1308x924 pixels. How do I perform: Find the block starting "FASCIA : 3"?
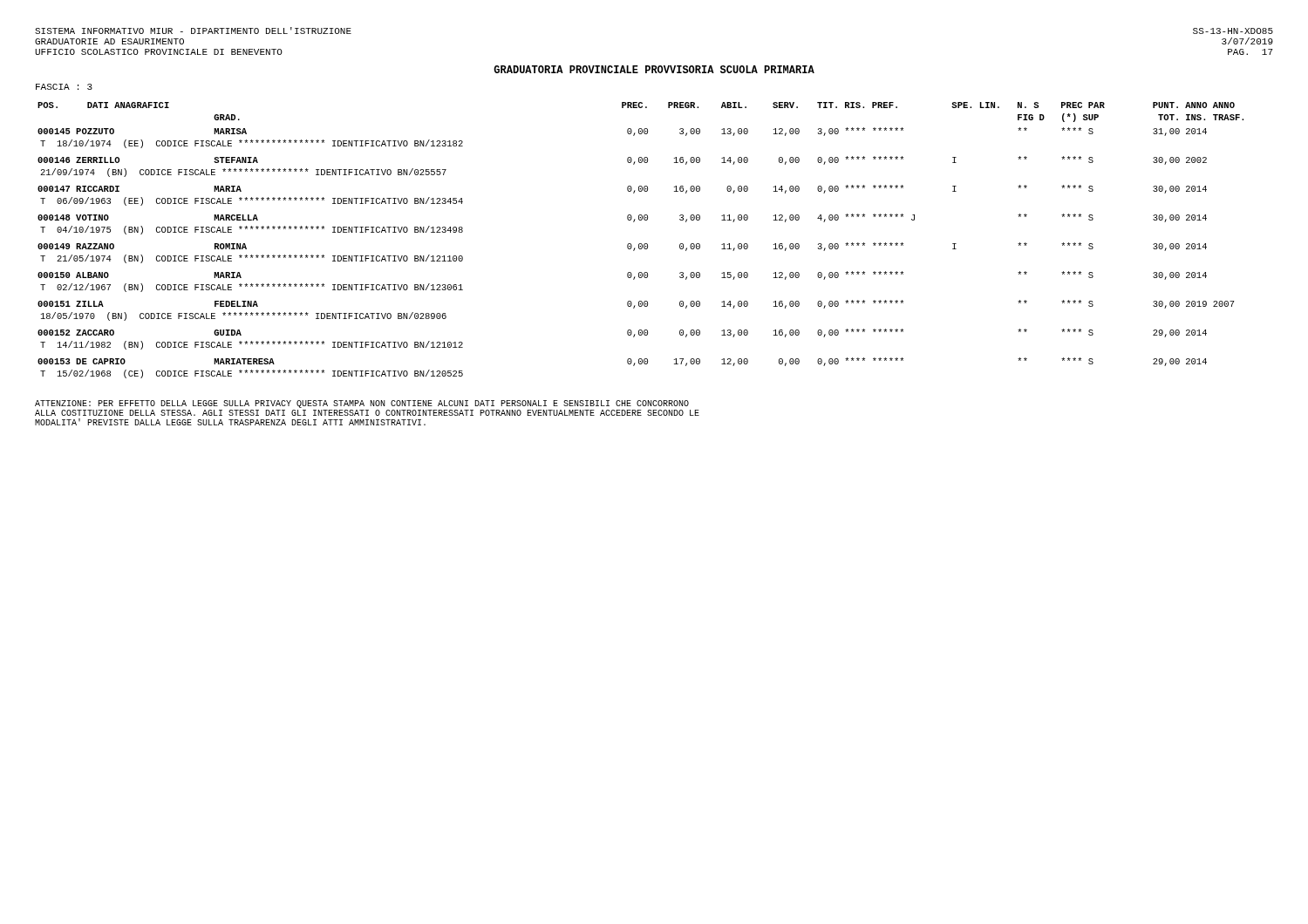[64, 87]
